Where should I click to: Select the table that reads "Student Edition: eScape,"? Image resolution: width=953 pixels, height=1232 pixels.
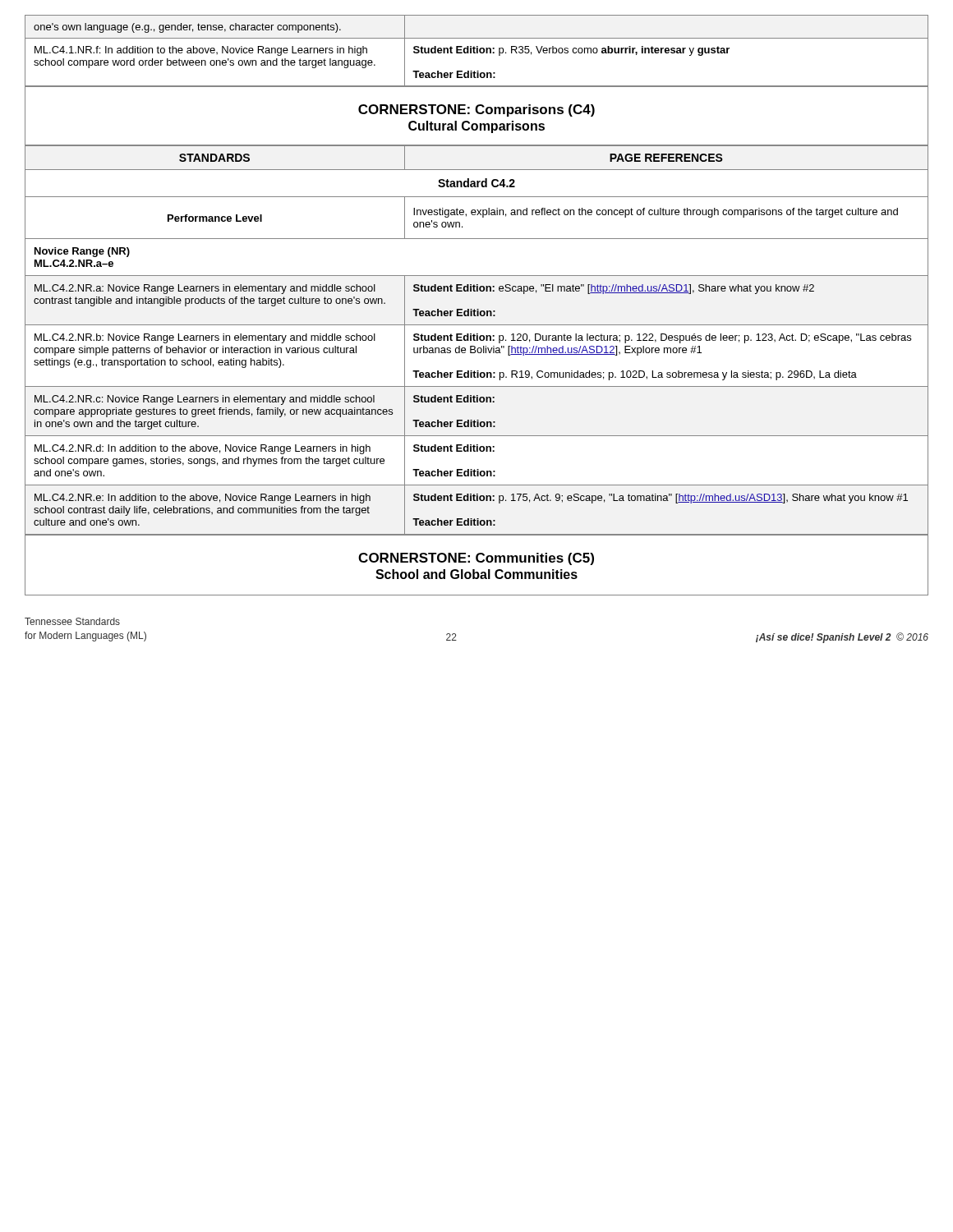point(476,340)
